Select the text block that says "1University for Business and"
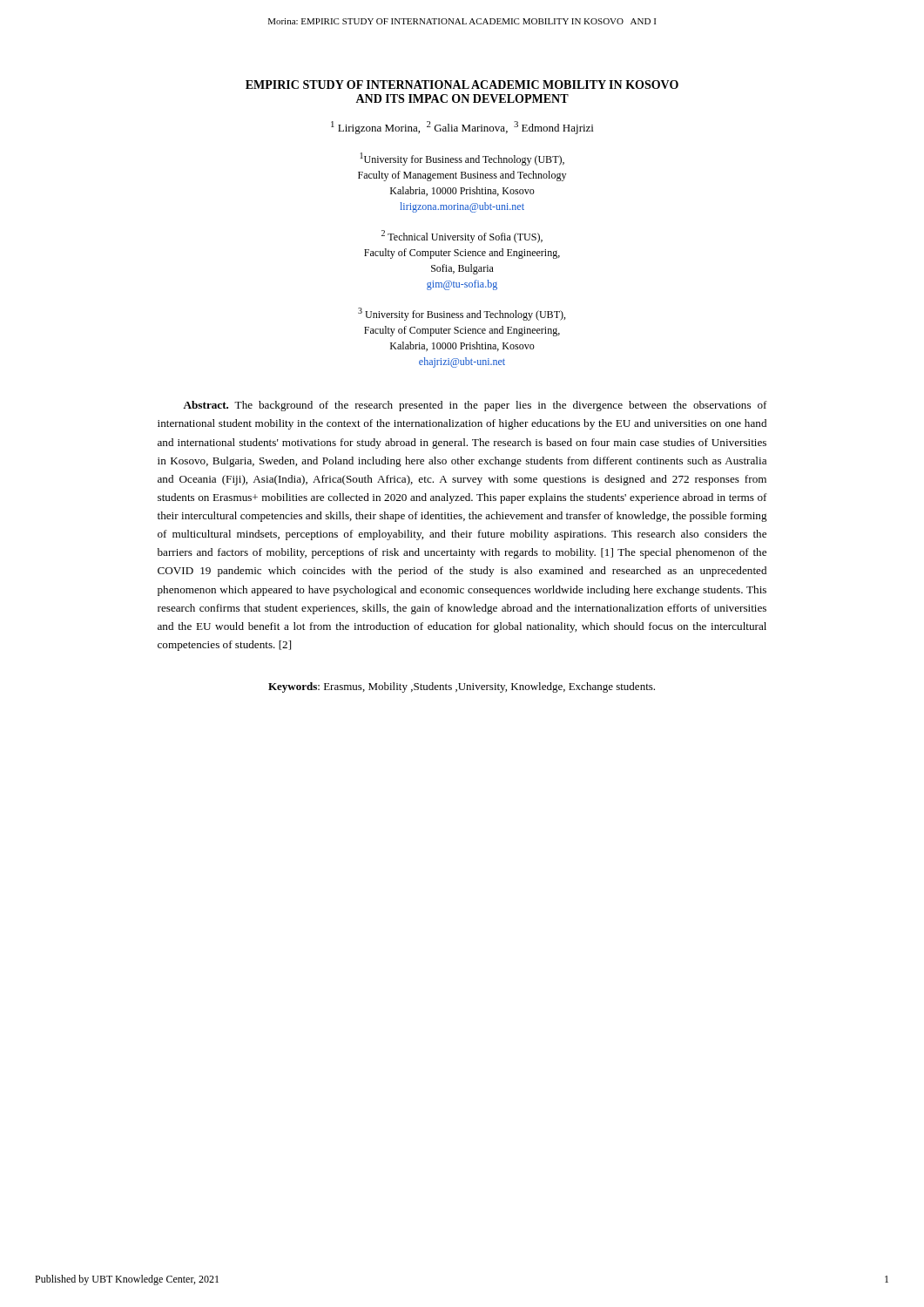Image resolution: width=924 pixels, height=1307 pixels. (x=462, y=182)
